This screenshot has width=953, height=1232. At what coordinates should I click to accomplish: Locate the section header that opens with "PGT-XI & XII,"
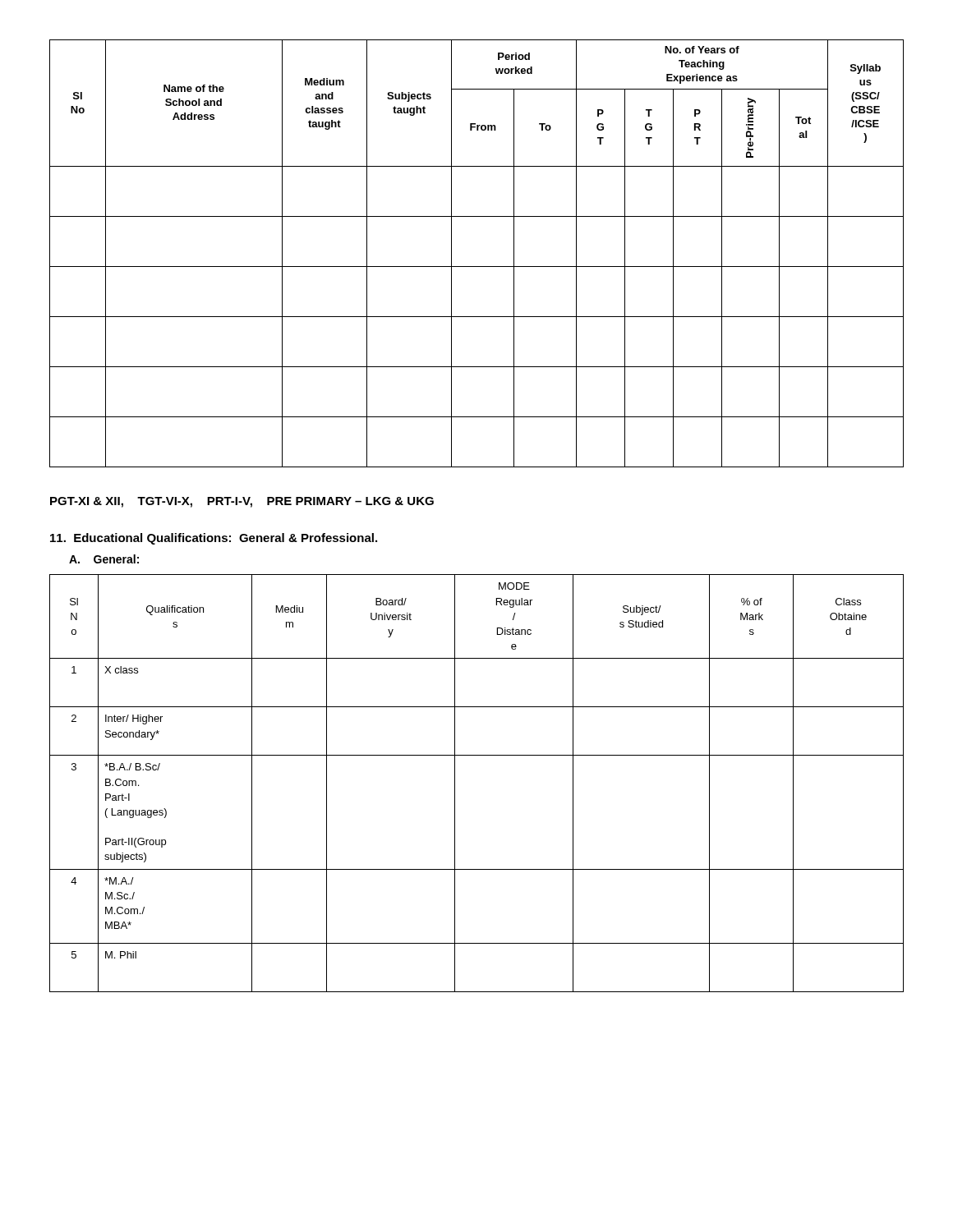242,501
